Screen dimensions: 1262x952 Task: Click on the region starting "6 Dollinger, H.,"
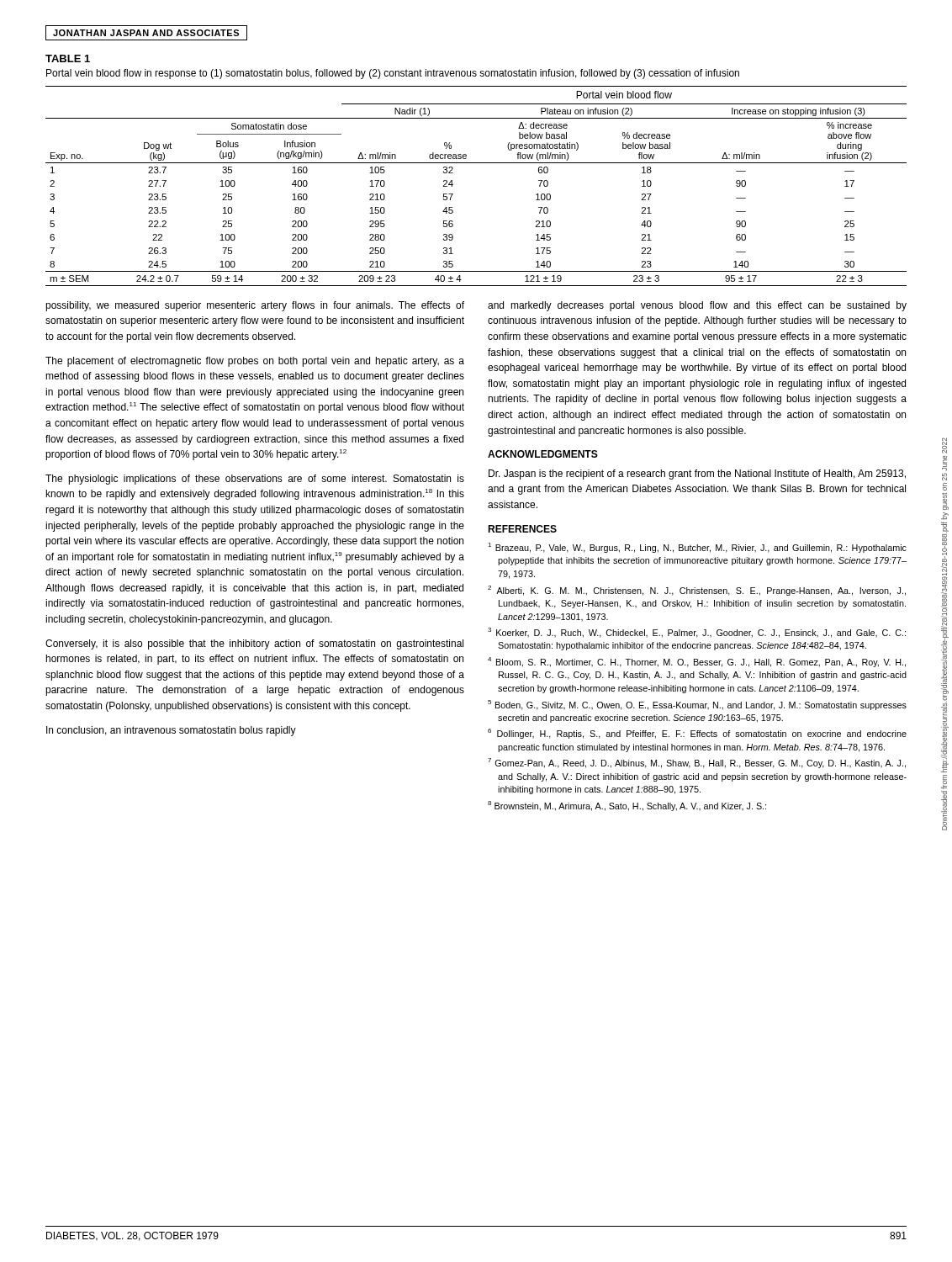click(x=697, y=740)
